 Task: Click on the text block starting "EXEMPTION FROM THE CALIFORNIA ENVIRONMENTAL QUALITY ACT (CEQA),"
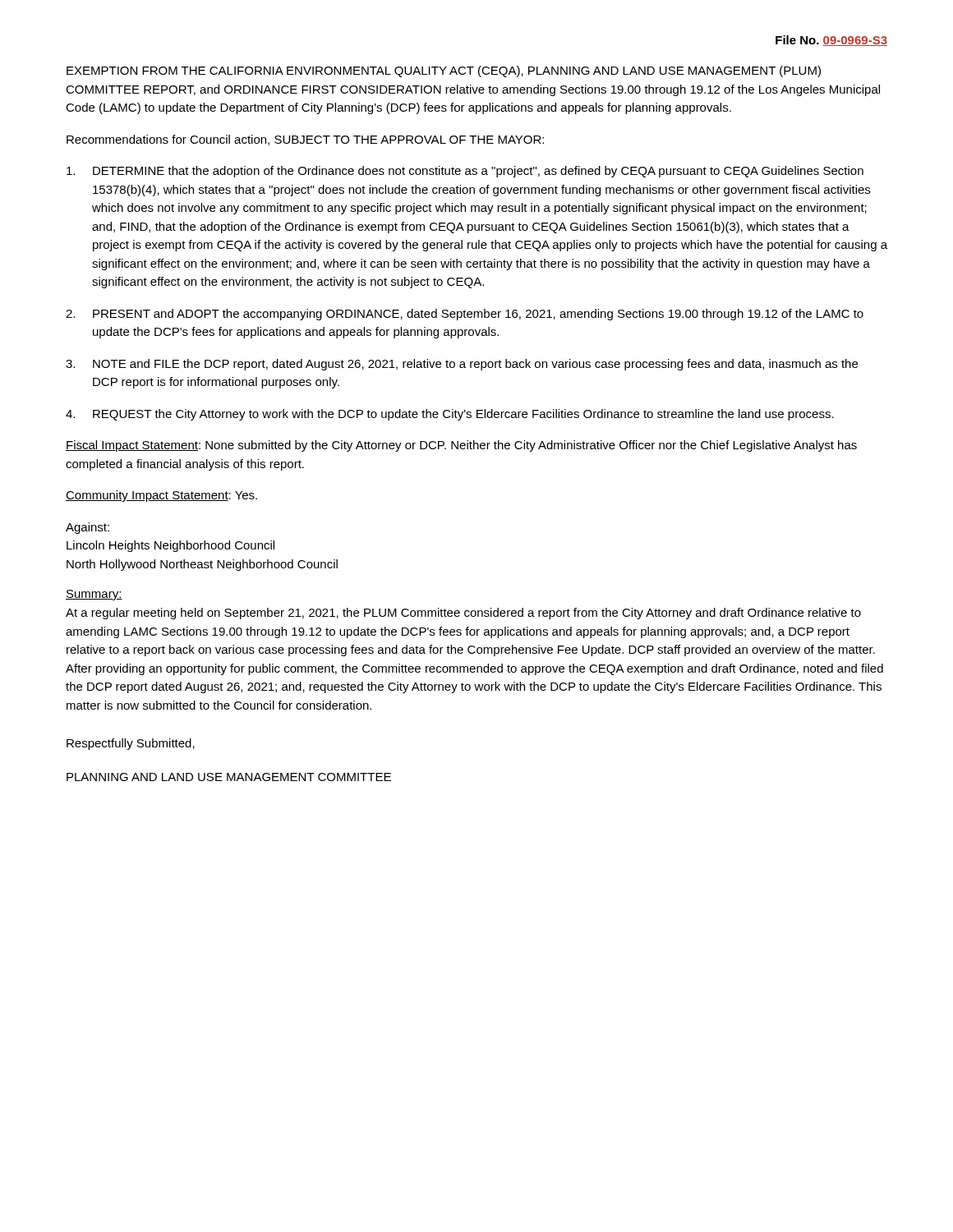tap(473, 89)
